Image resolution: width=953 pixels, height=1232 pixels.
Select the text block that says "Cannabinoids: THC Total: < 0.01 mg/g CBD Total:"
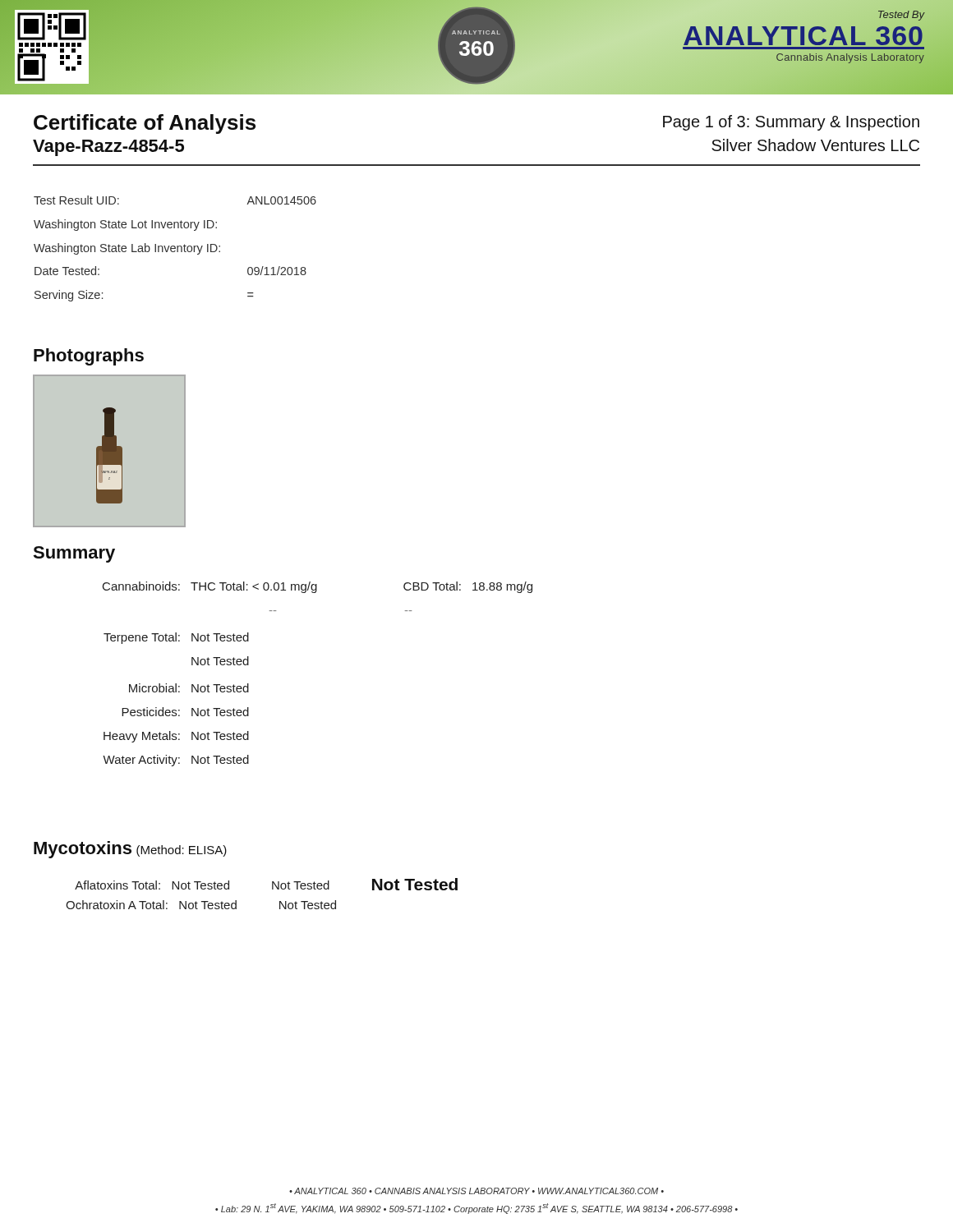pos(318,587)
